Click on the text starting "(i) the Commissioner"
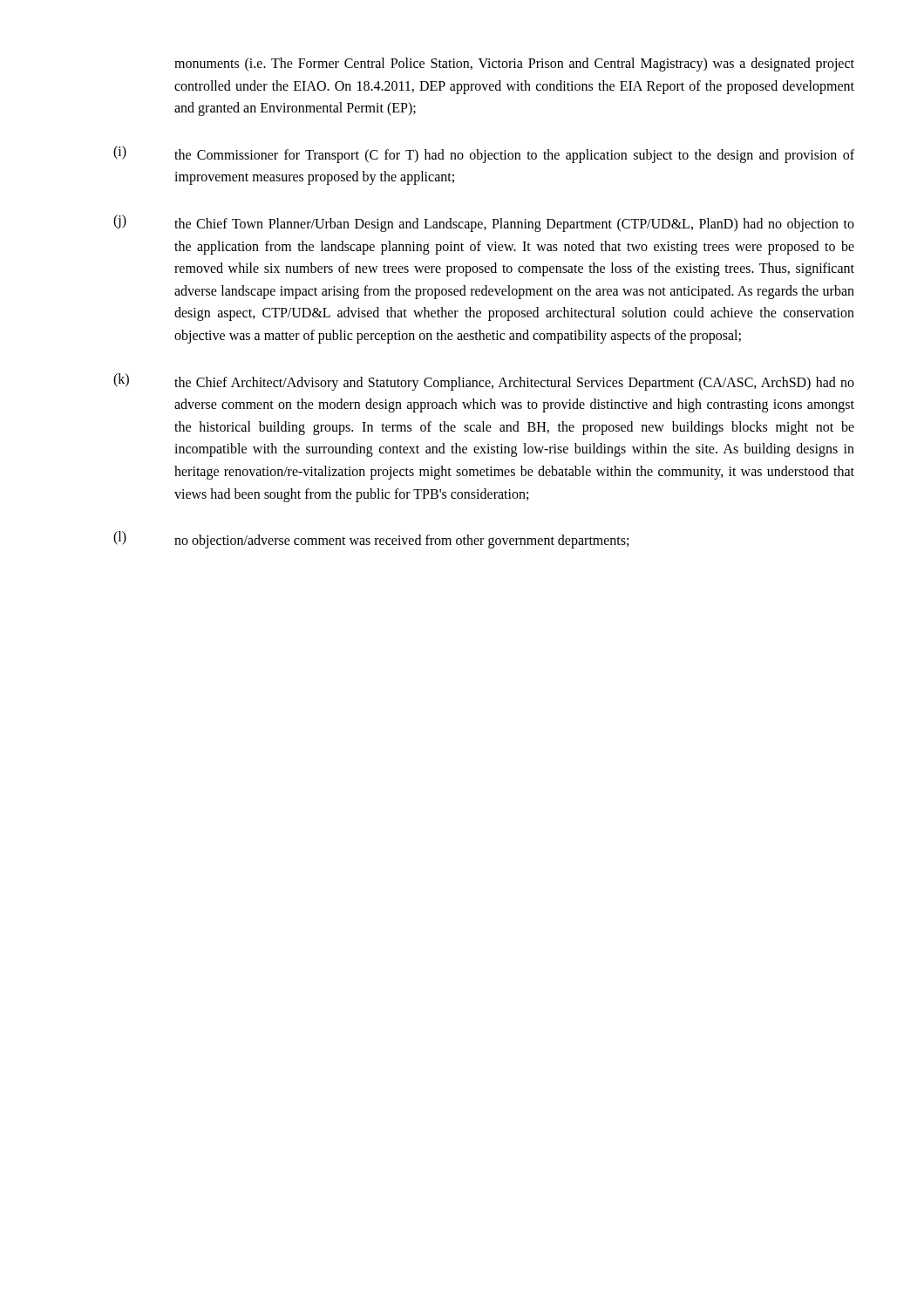This screenshot has width=924, height=1308. (x=484, y=166)
